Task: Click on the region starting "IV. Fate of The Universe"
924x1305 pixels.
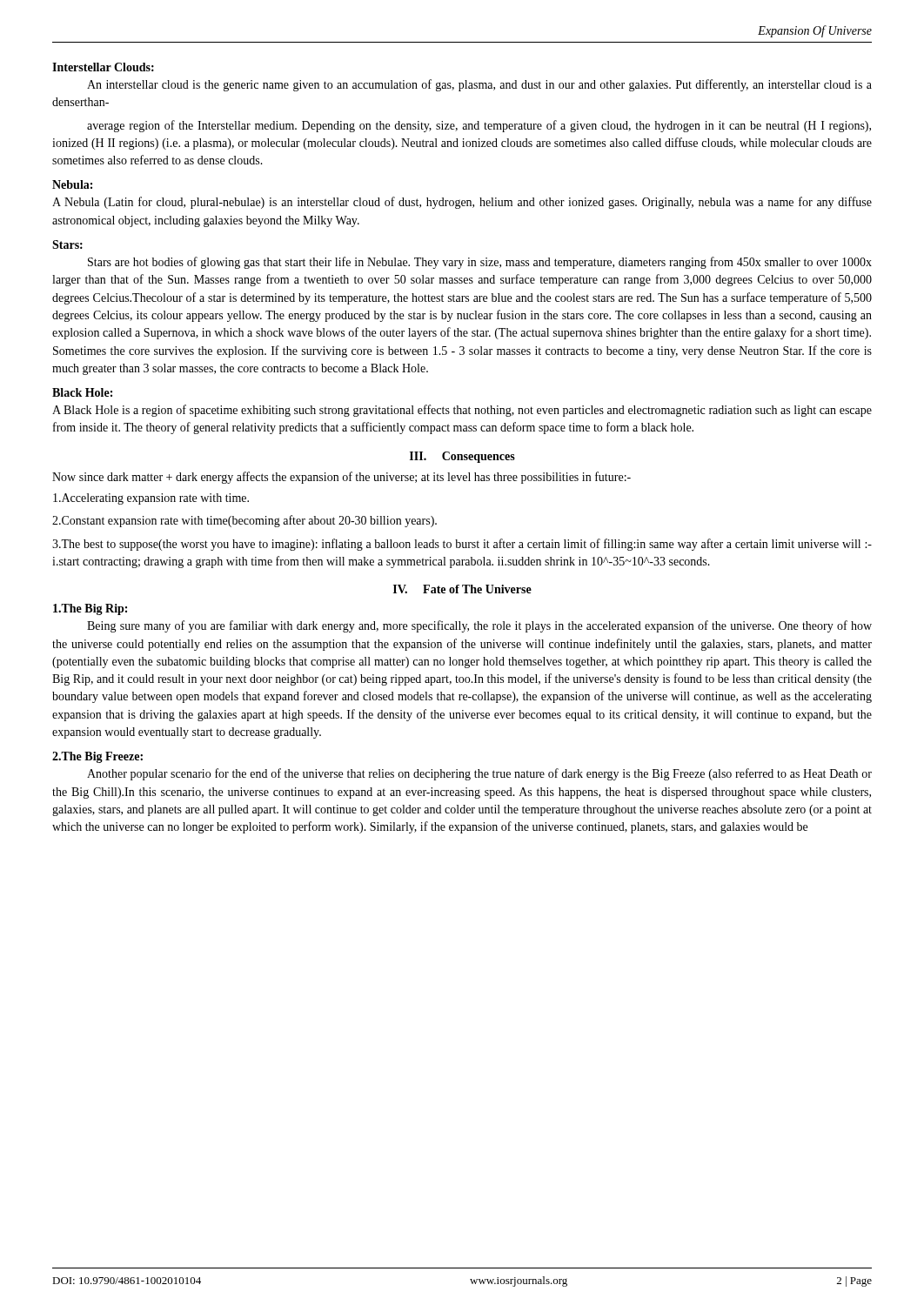Action: click(x=462, y=590)
